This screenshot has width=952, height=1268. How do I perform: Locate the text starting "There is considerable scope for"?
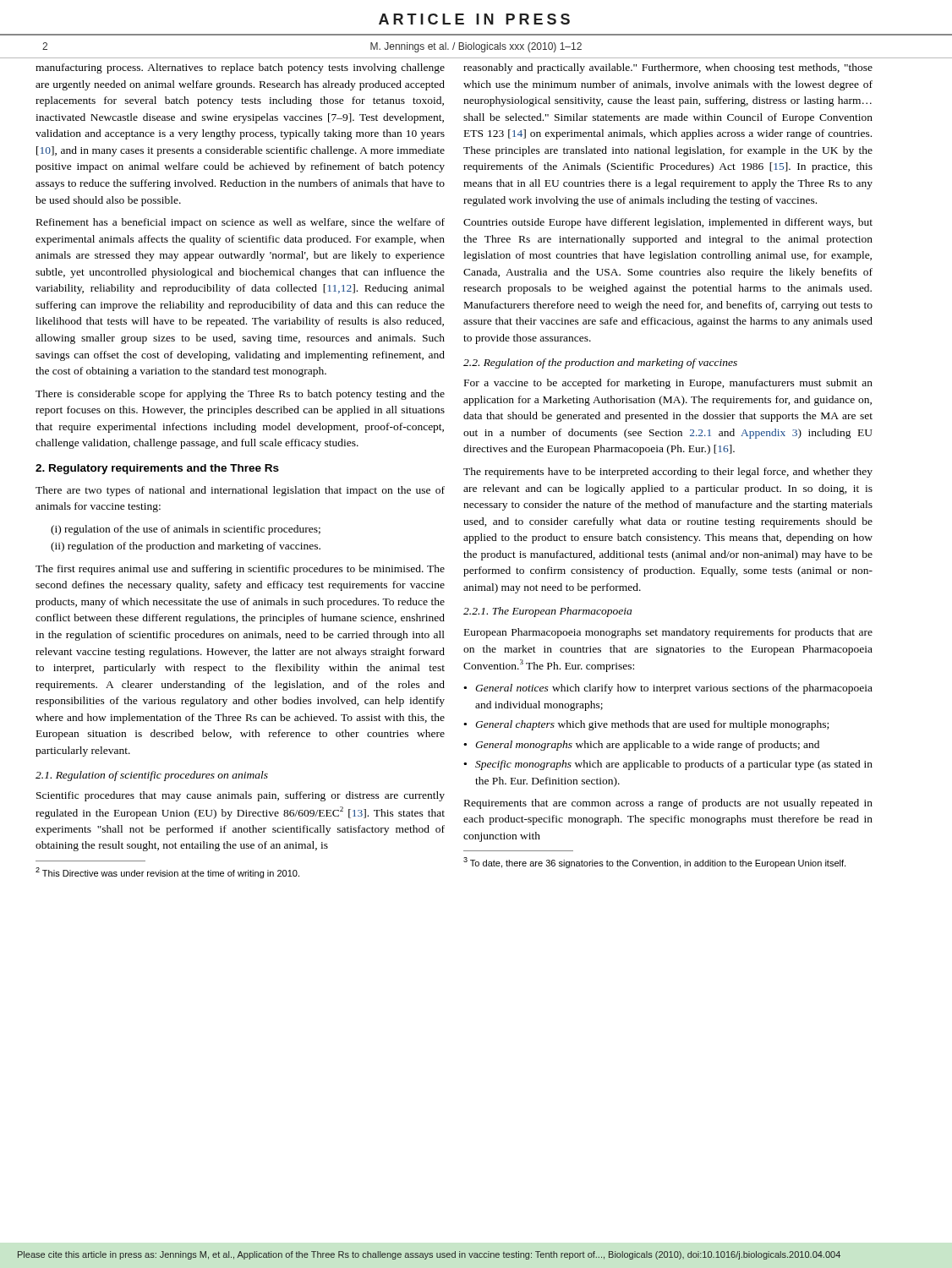[240, 418]
